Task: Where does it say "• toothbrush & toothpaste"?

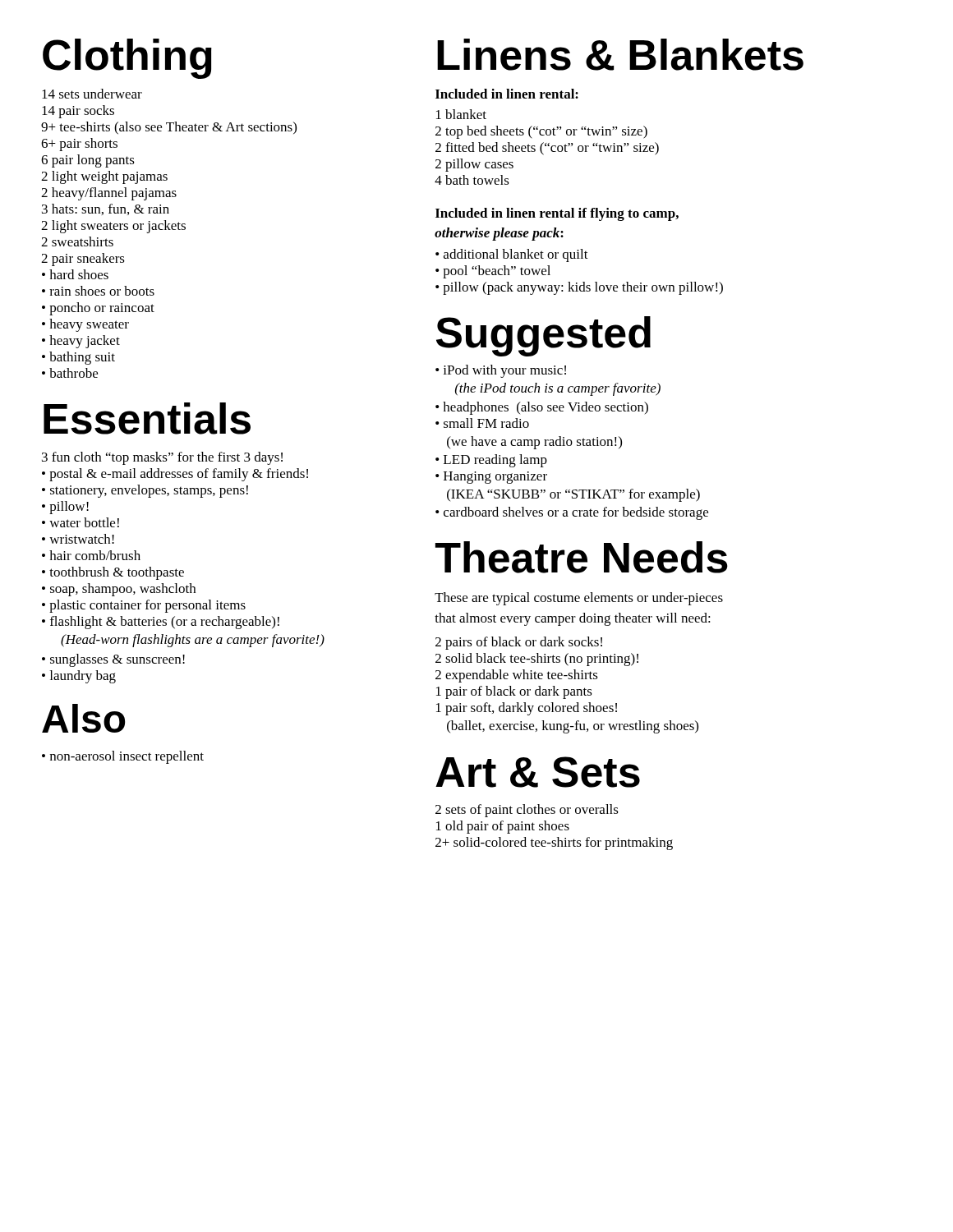Action: point(113,572)
